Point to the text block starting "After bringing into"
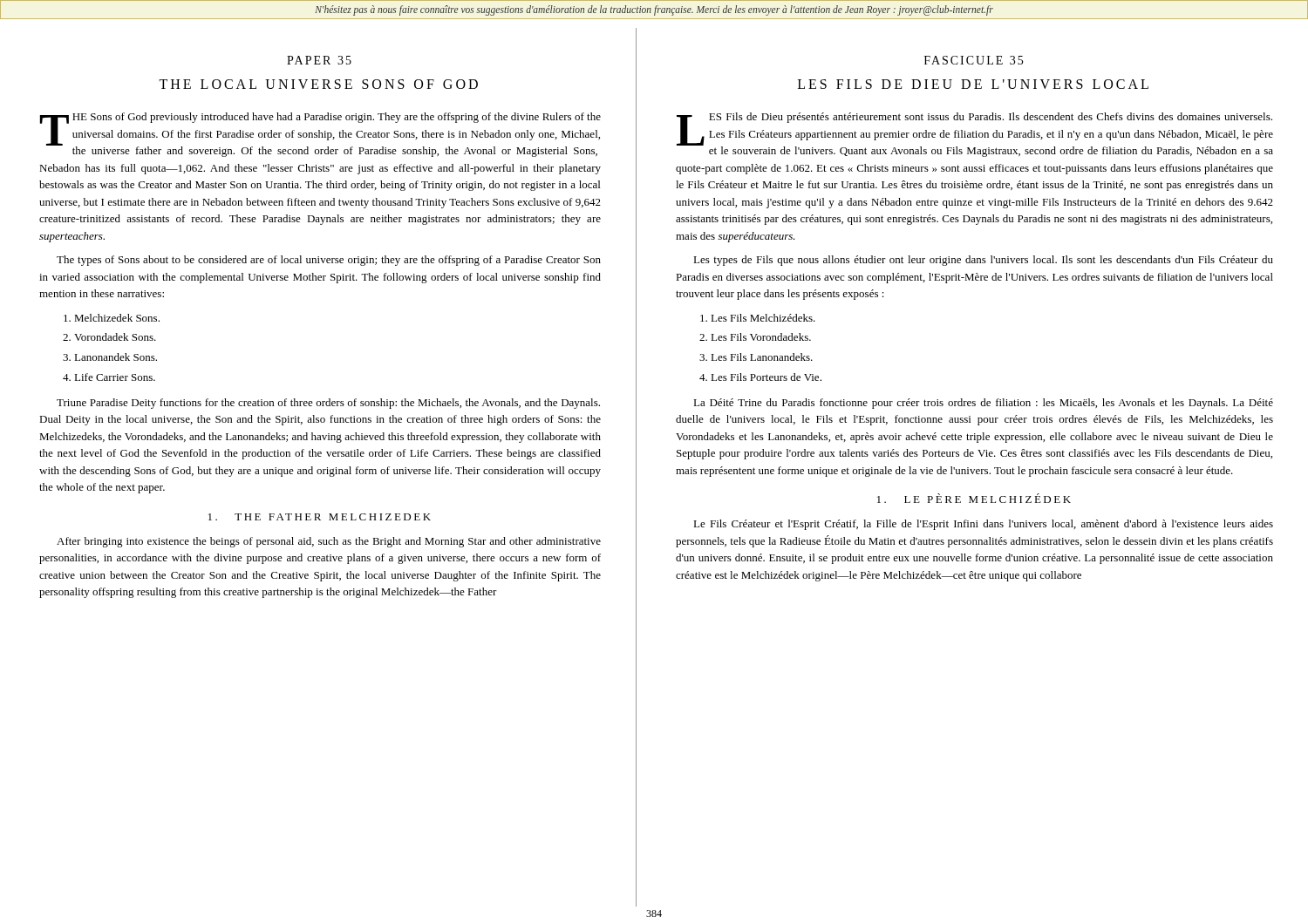Screen dimensions: 924x1308 (x=320, y=566)
